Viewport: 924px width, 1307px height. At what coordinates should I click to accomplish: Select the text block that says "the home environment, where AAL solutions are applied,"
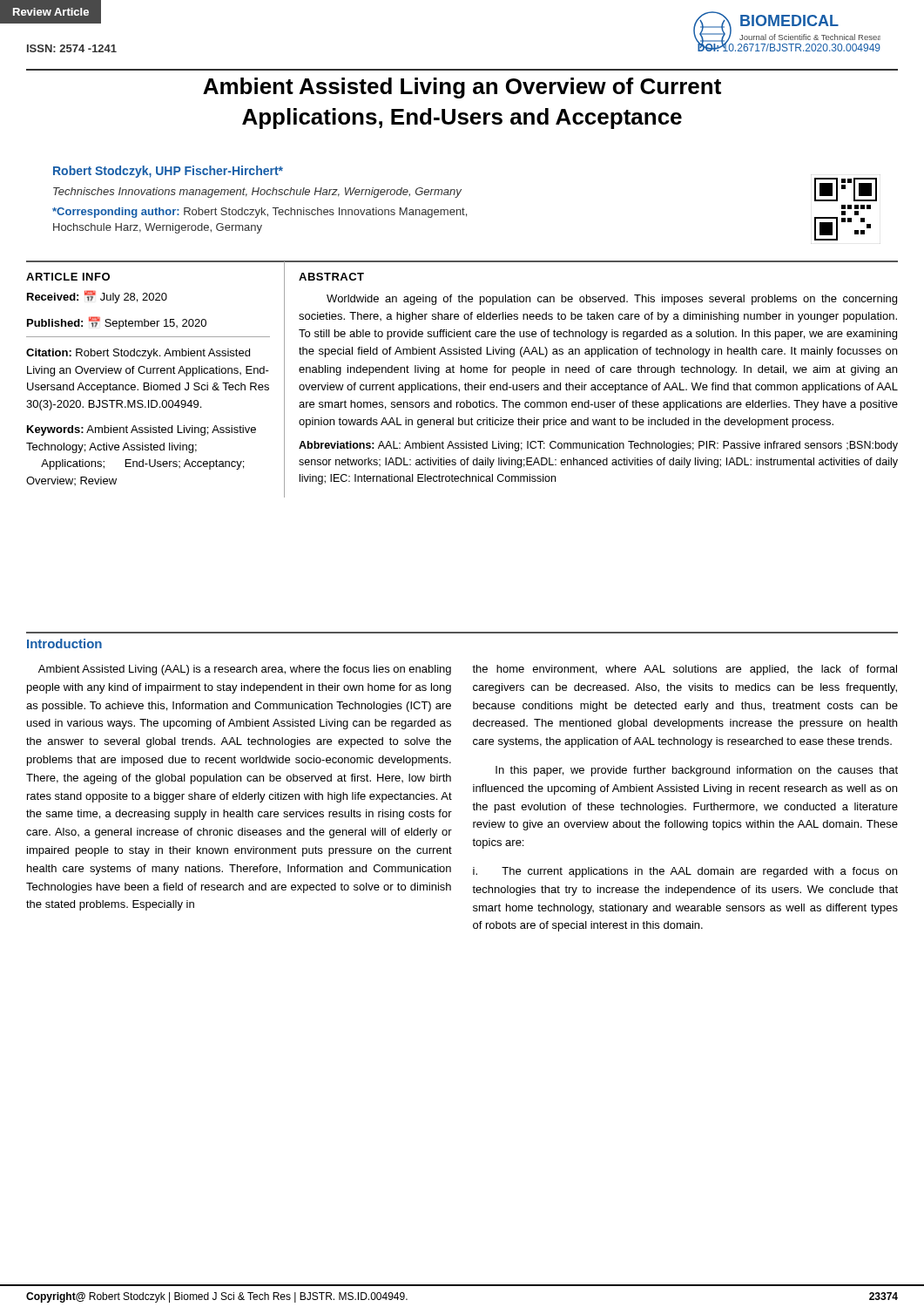click(685, 756)
